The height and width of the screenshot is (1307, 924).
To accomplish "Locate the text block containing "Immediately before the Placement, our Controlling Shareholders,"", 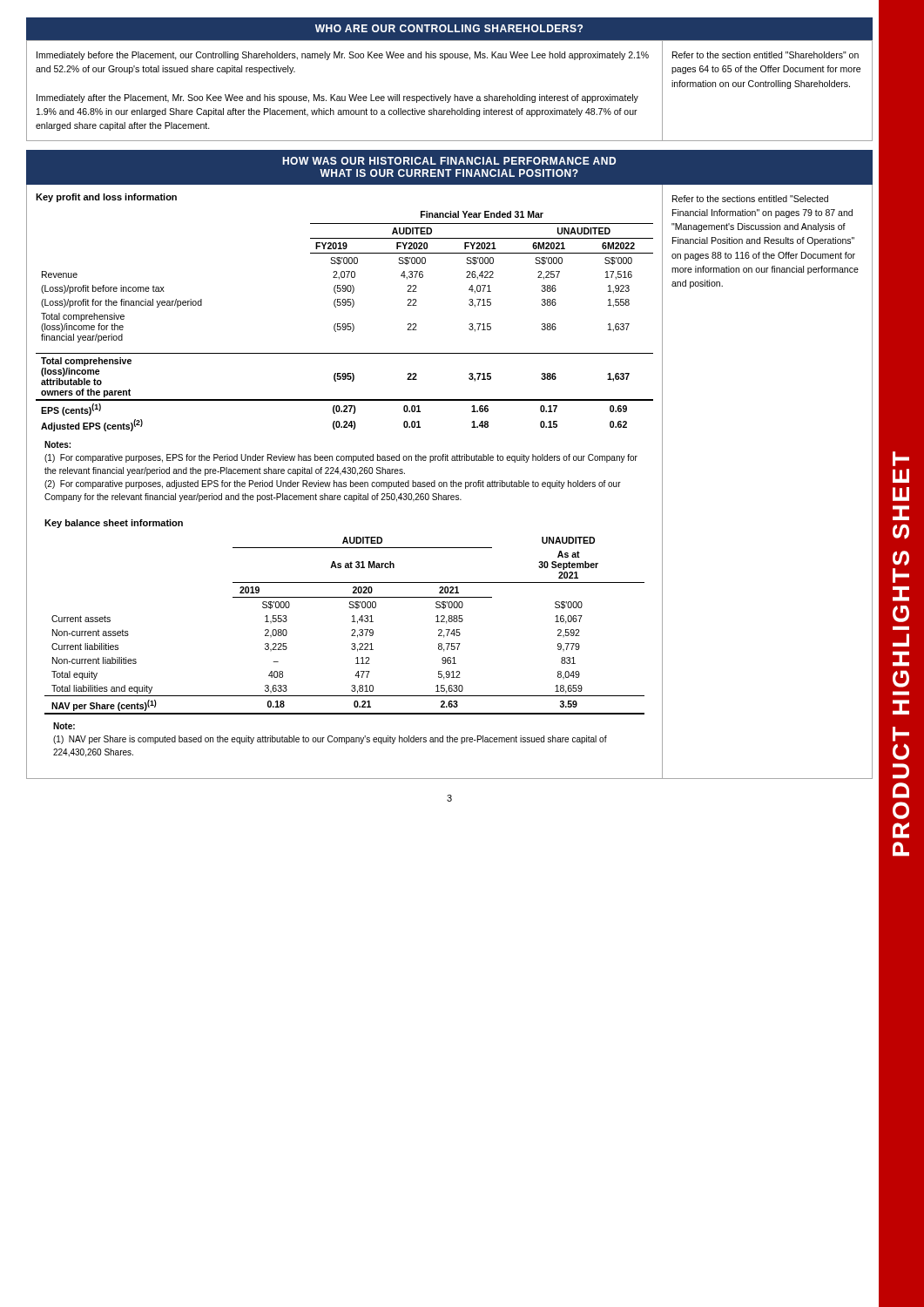I will coord(342,90).
